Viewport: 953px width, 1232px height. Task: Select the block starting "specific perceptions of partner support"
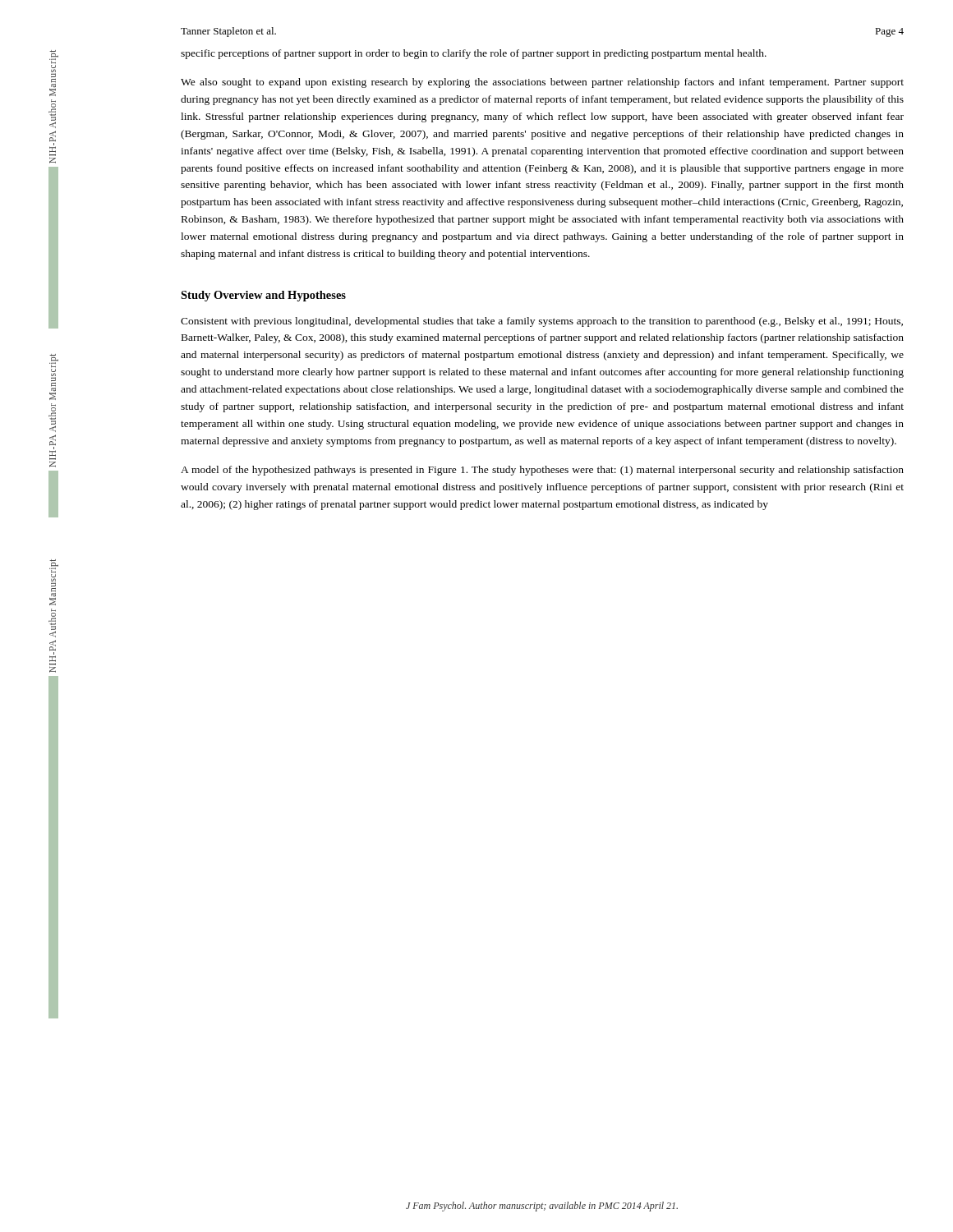[474, 53]
